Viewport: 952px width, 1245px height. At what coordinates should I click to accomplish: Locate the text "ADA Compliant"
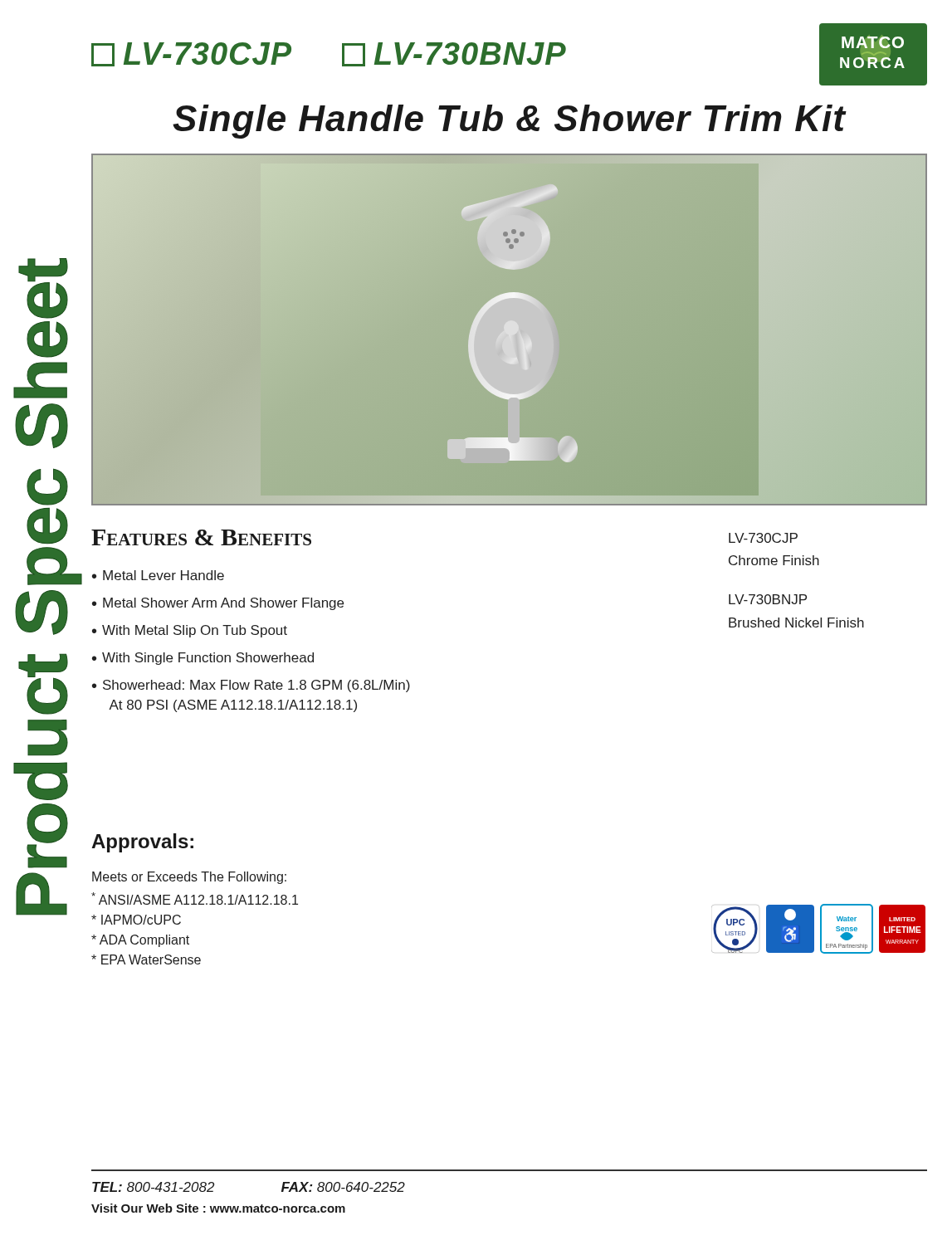pos(140,940)
